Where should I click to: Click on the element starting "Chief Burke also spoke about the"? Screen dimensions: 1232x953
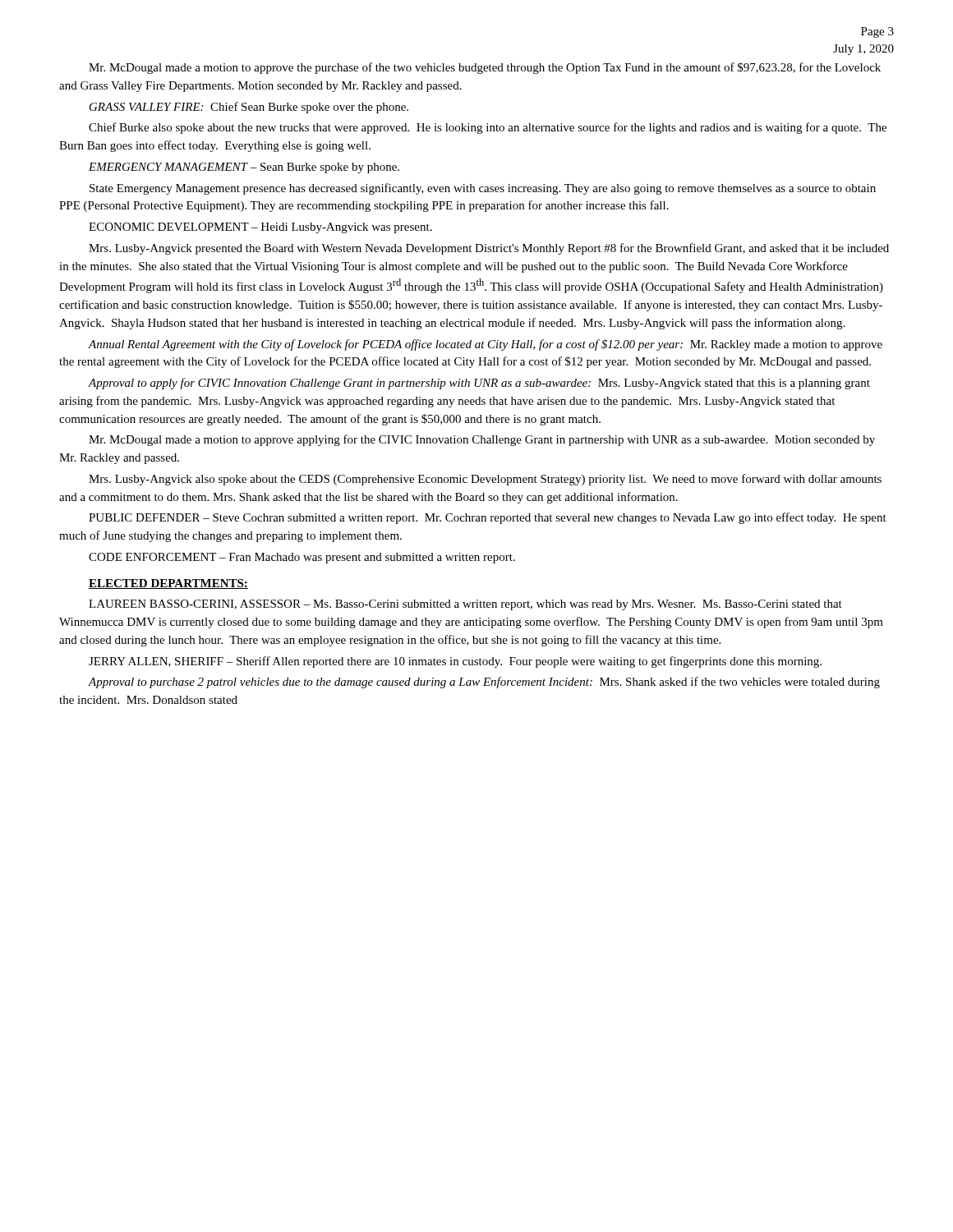[476, 137]
